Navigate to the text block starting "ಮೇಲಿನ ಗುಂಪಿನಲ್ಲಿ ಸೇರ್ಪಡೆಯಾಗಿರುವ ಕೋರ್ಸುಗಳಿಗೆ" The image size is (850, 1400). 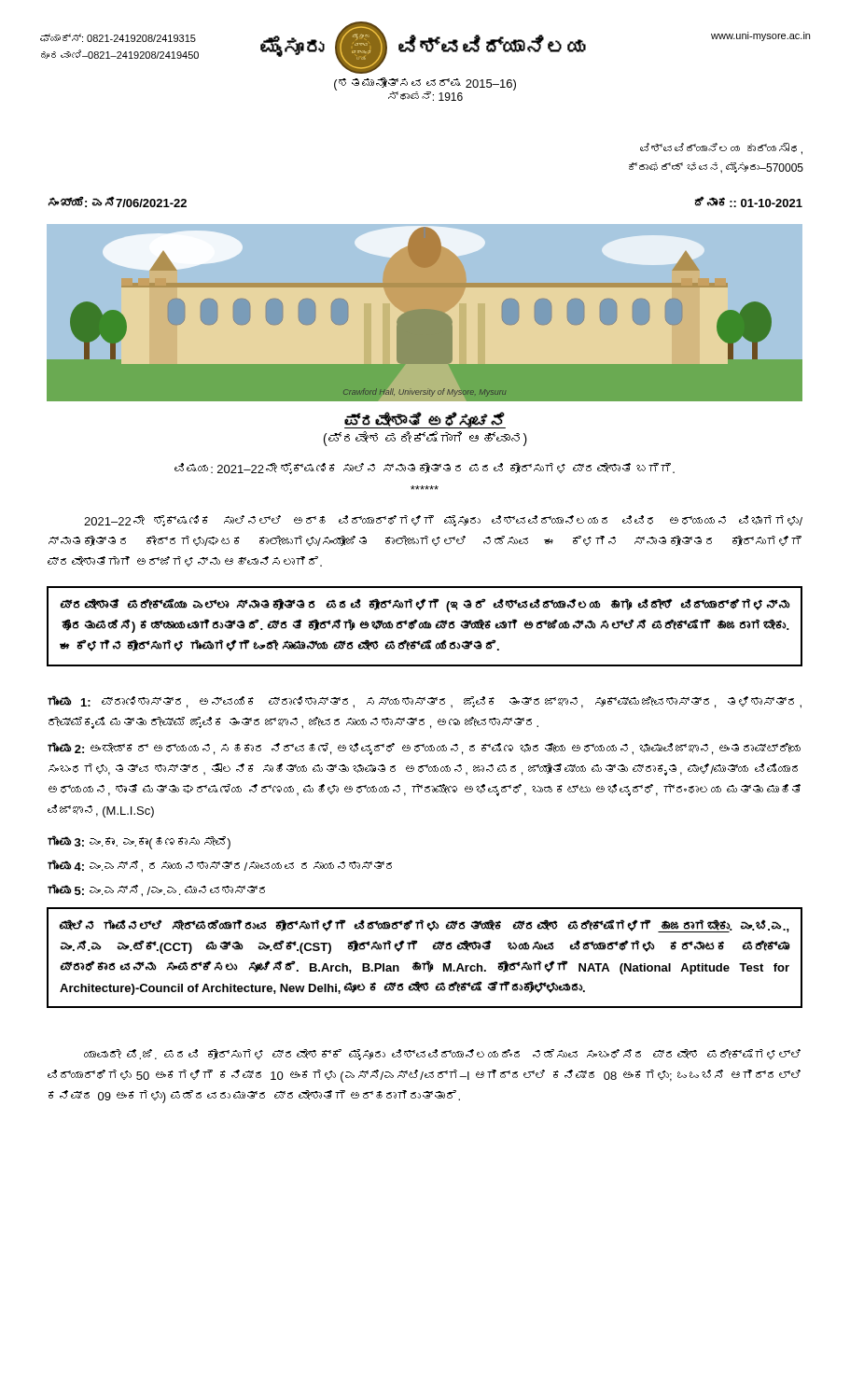[x=425, y=957]
